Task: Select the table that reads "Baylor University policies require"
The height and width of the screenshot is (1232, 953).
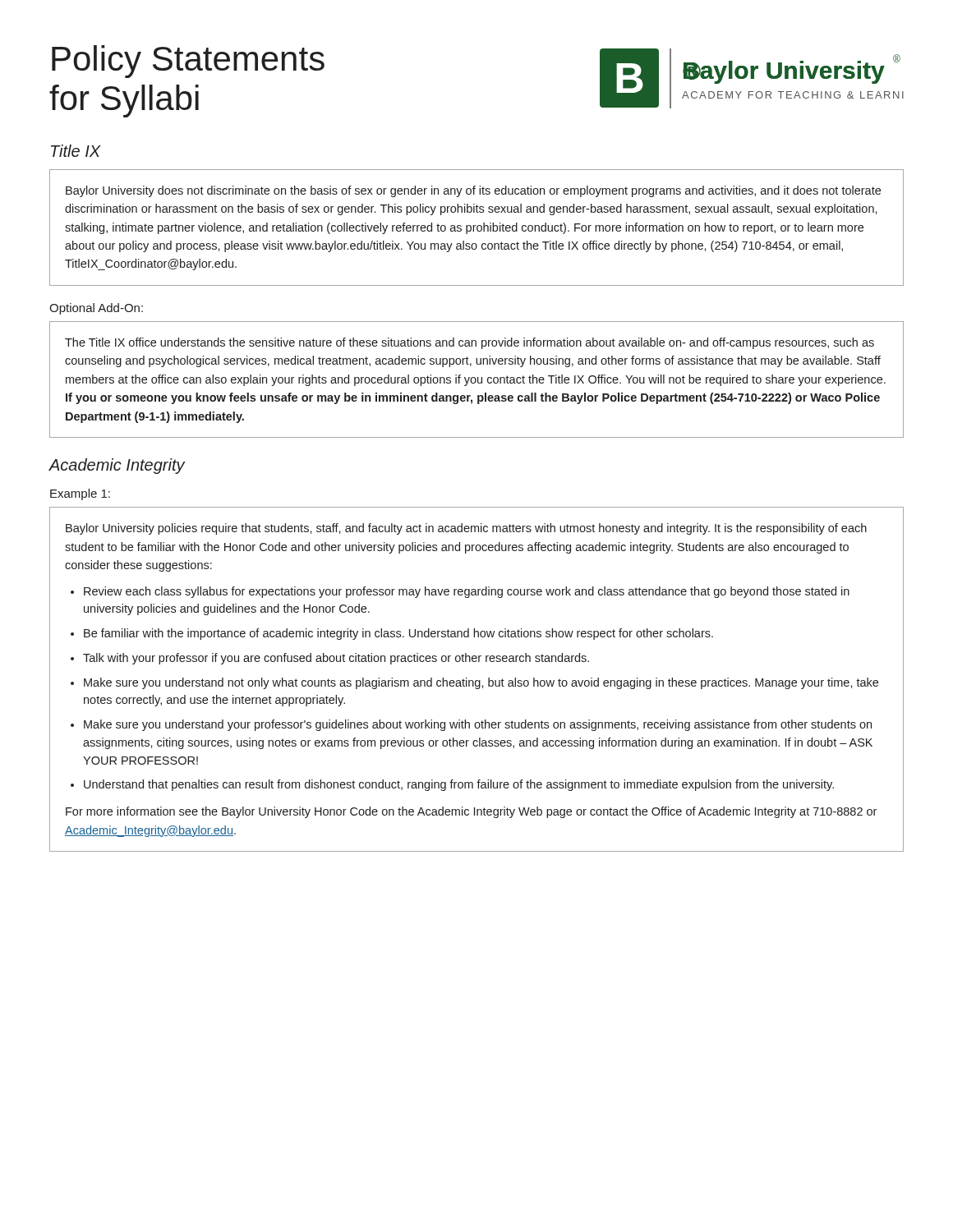Action: (x=476, y=679)
